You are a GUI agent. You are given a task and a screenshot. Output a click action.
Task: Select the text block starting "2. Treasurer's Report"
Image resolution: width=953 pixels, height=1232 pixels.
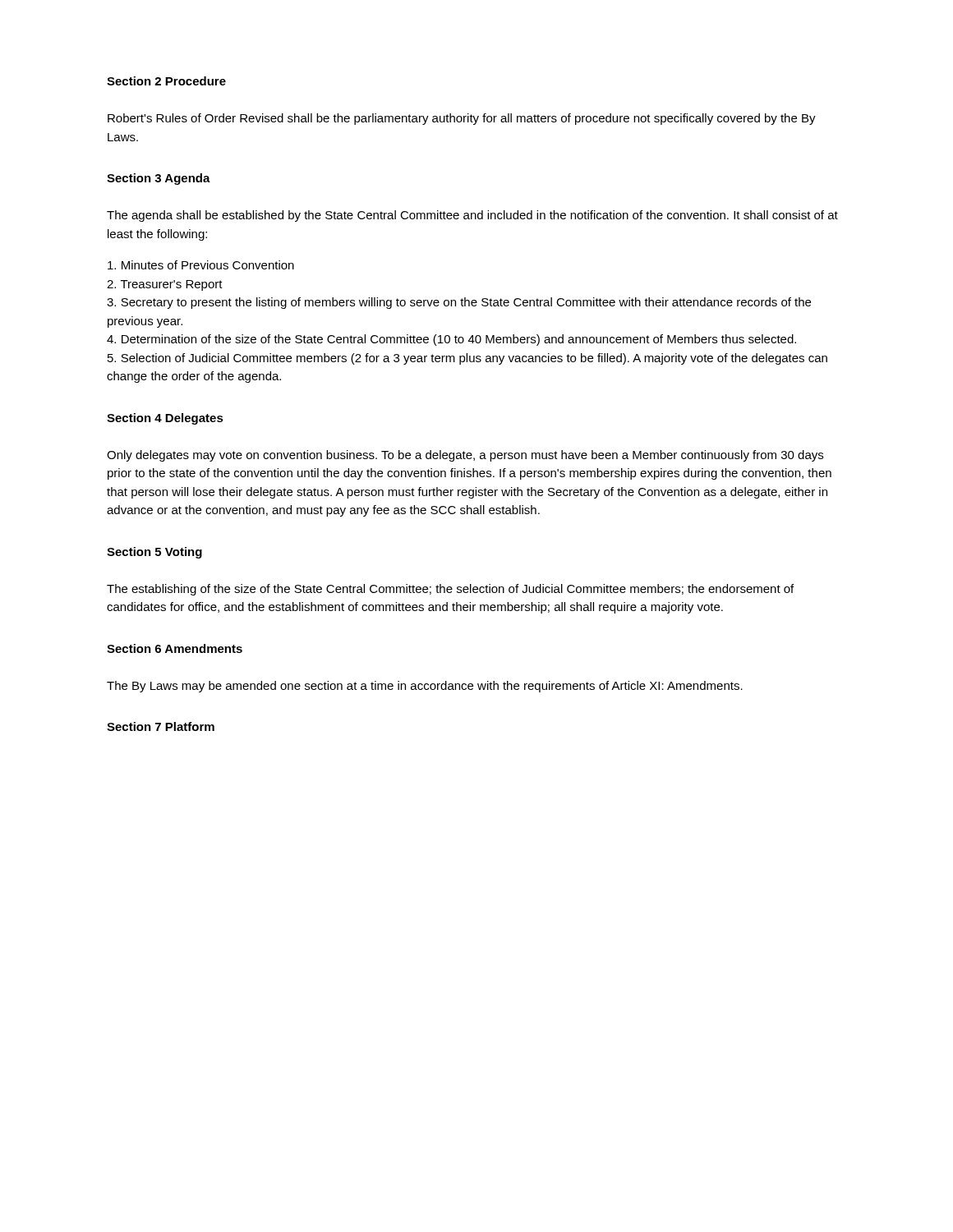point(164,283)
